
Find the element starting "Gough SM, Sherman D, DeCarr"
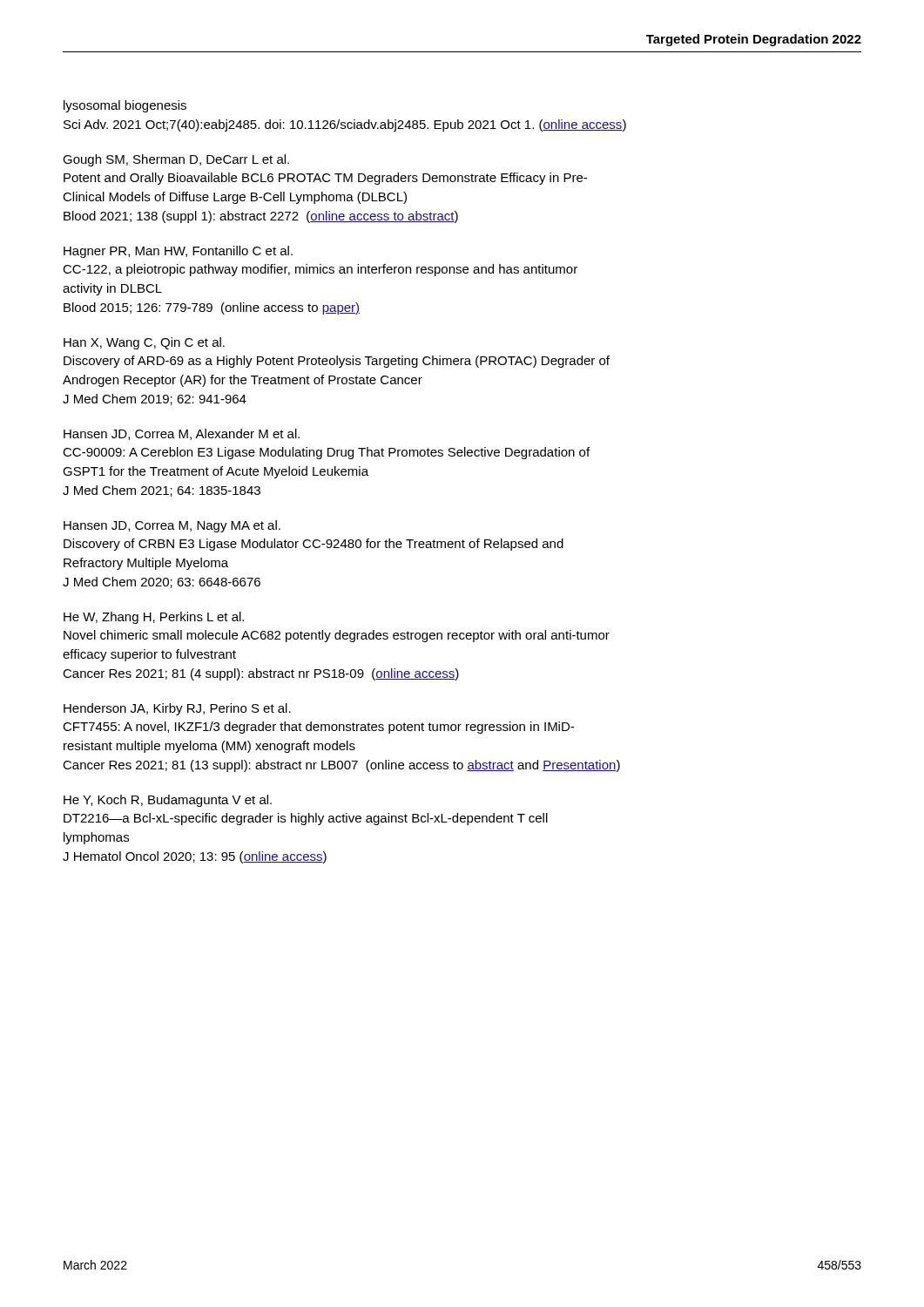click(462, 187)
